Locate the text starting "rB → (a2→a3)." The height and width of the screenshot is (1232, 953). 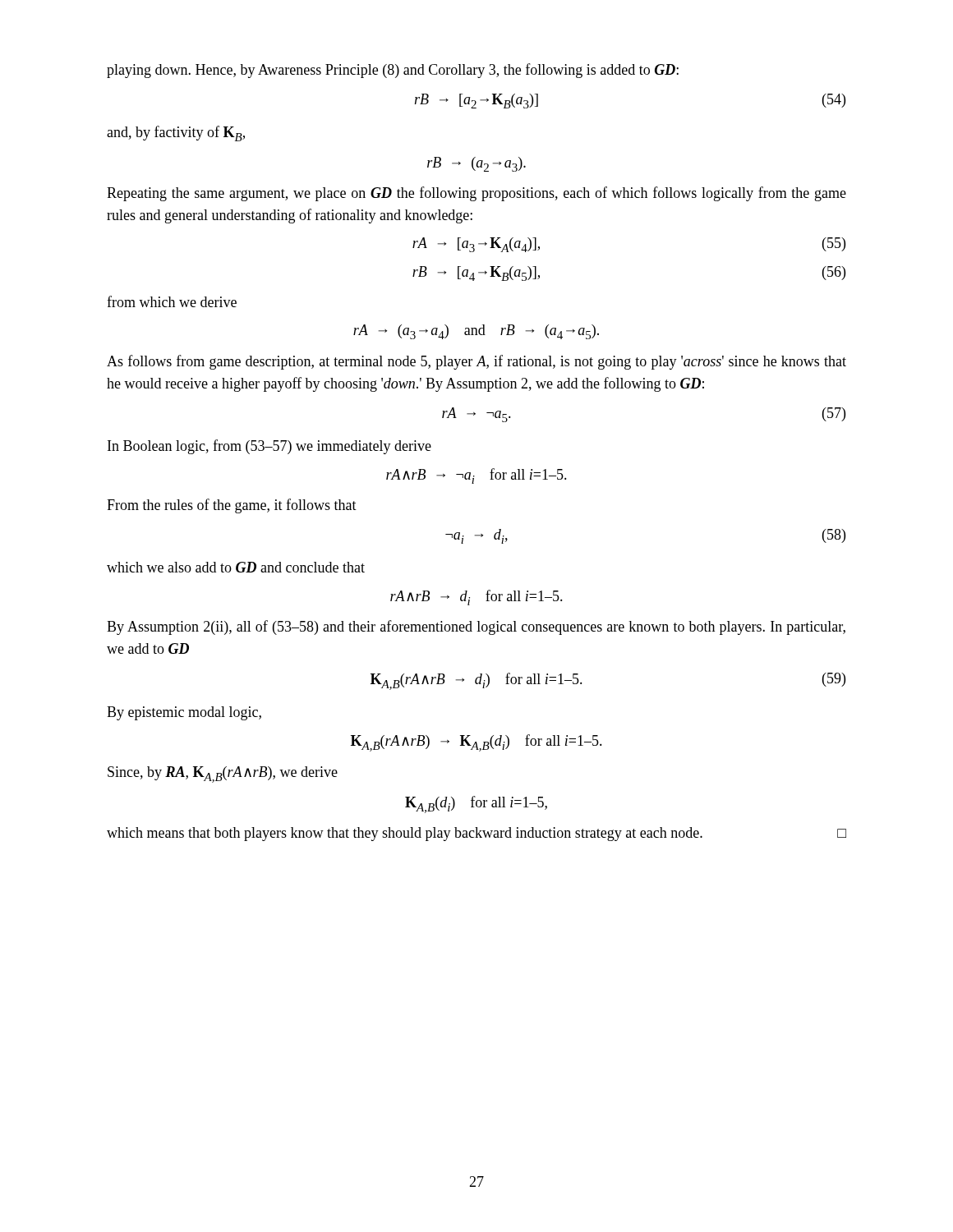(476, 164)
